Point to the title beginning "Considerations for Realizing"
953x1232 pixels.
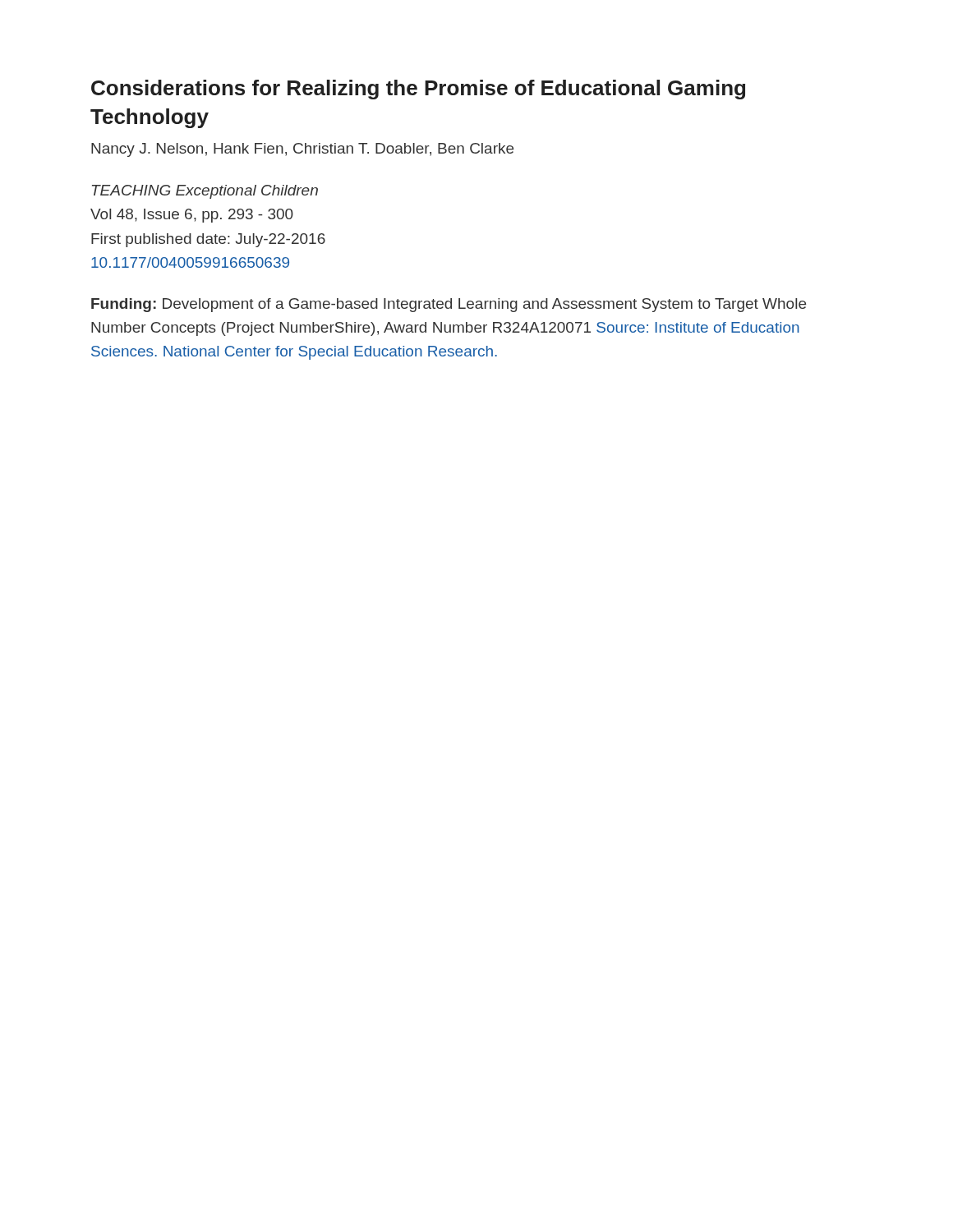point(419,102)
